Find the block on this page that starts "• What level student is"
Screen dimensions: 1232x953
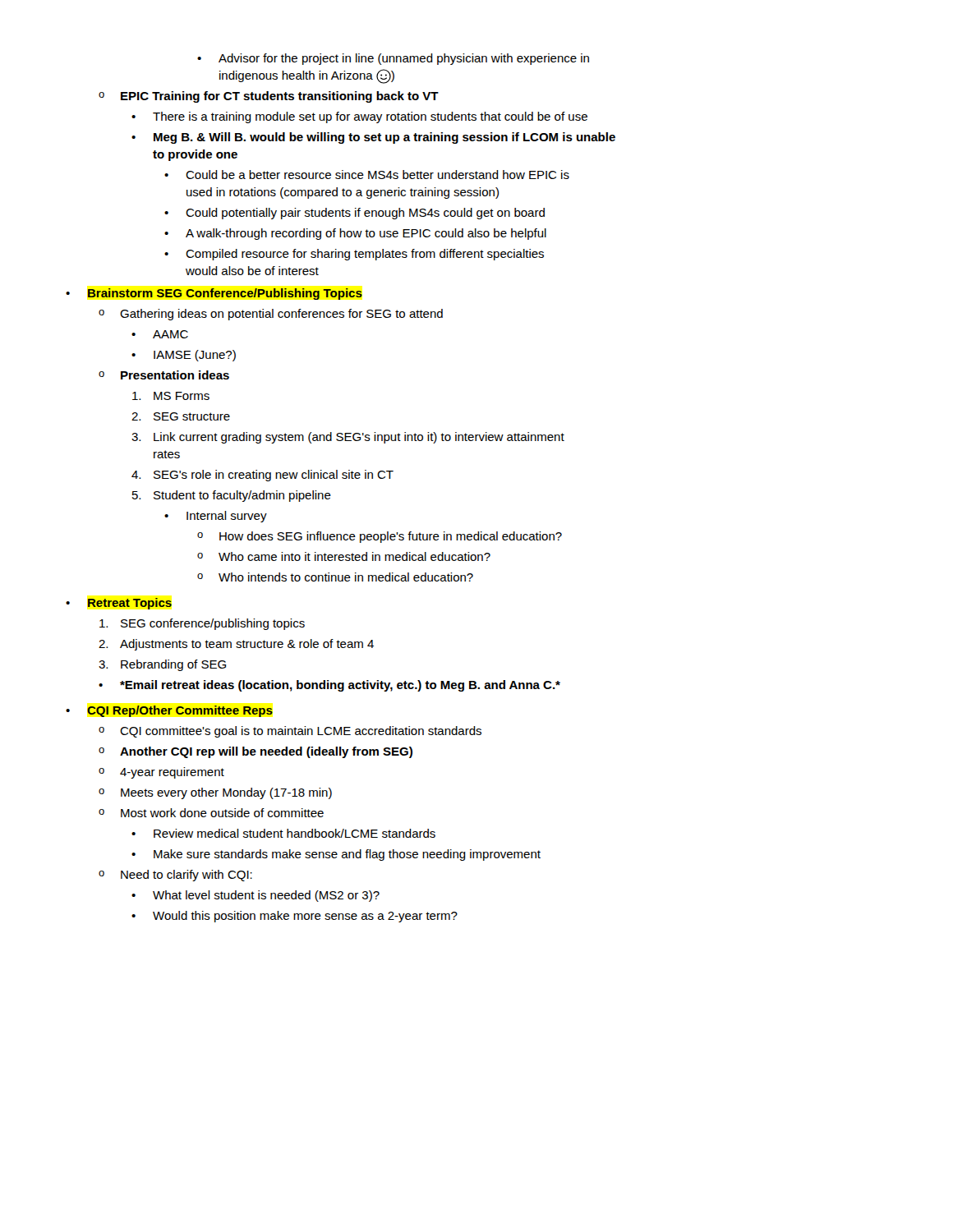256,896
